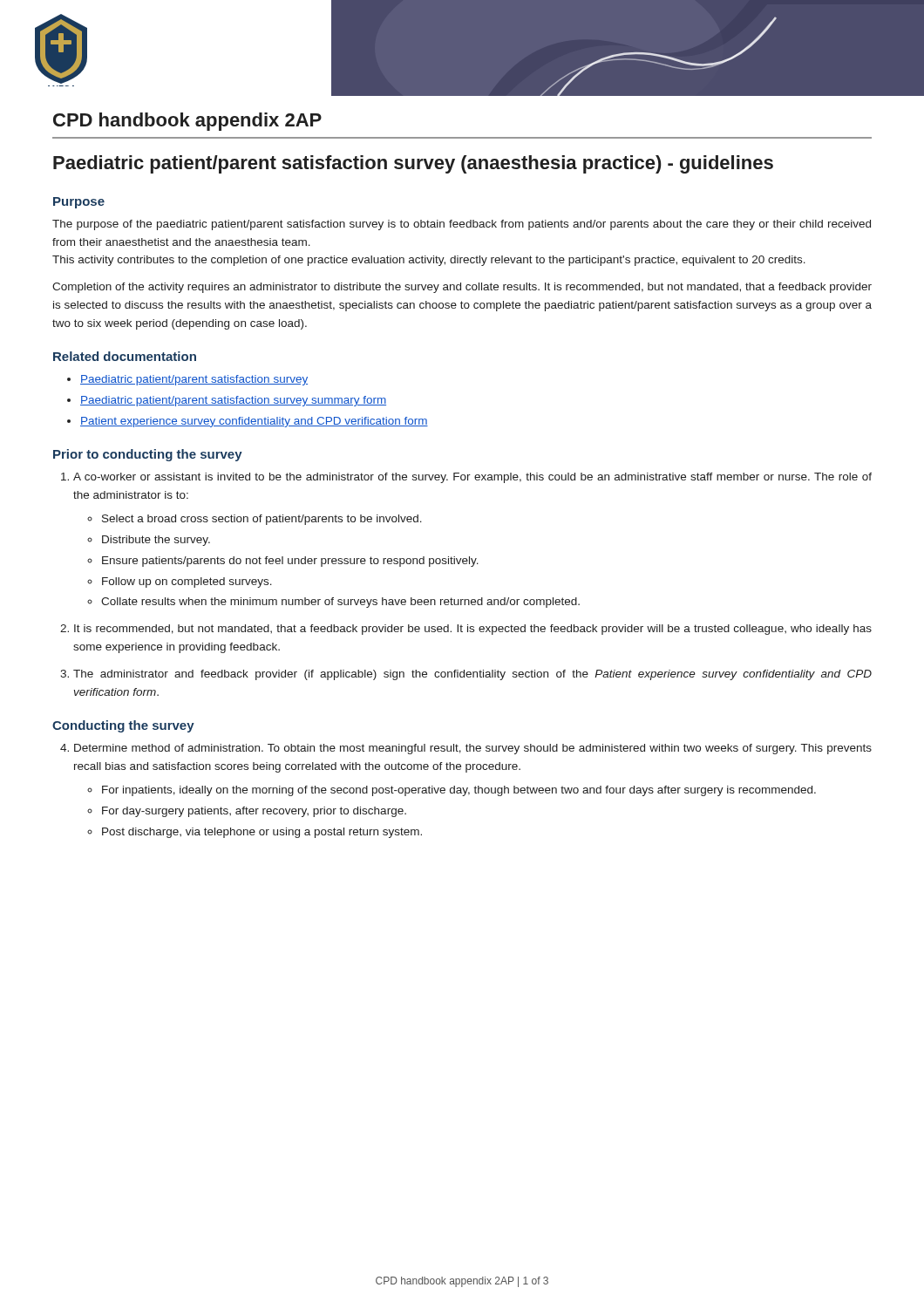
Task: Select the list item with the text "Select a broad cross section"
Action: tap(262, 518)
